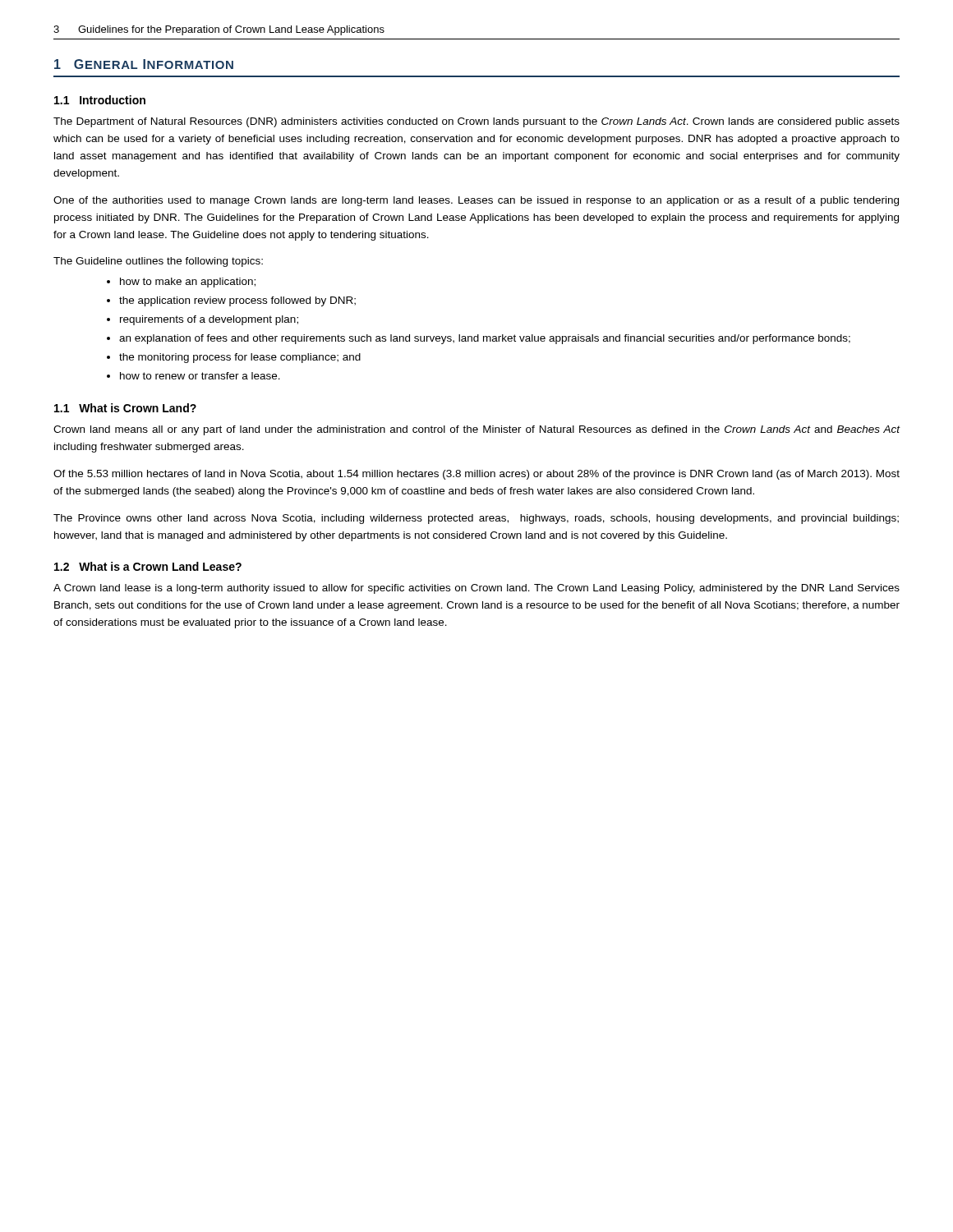Navigate to the element starting "The Guideline outlines the following topics:"

click(x=158, y=261)
